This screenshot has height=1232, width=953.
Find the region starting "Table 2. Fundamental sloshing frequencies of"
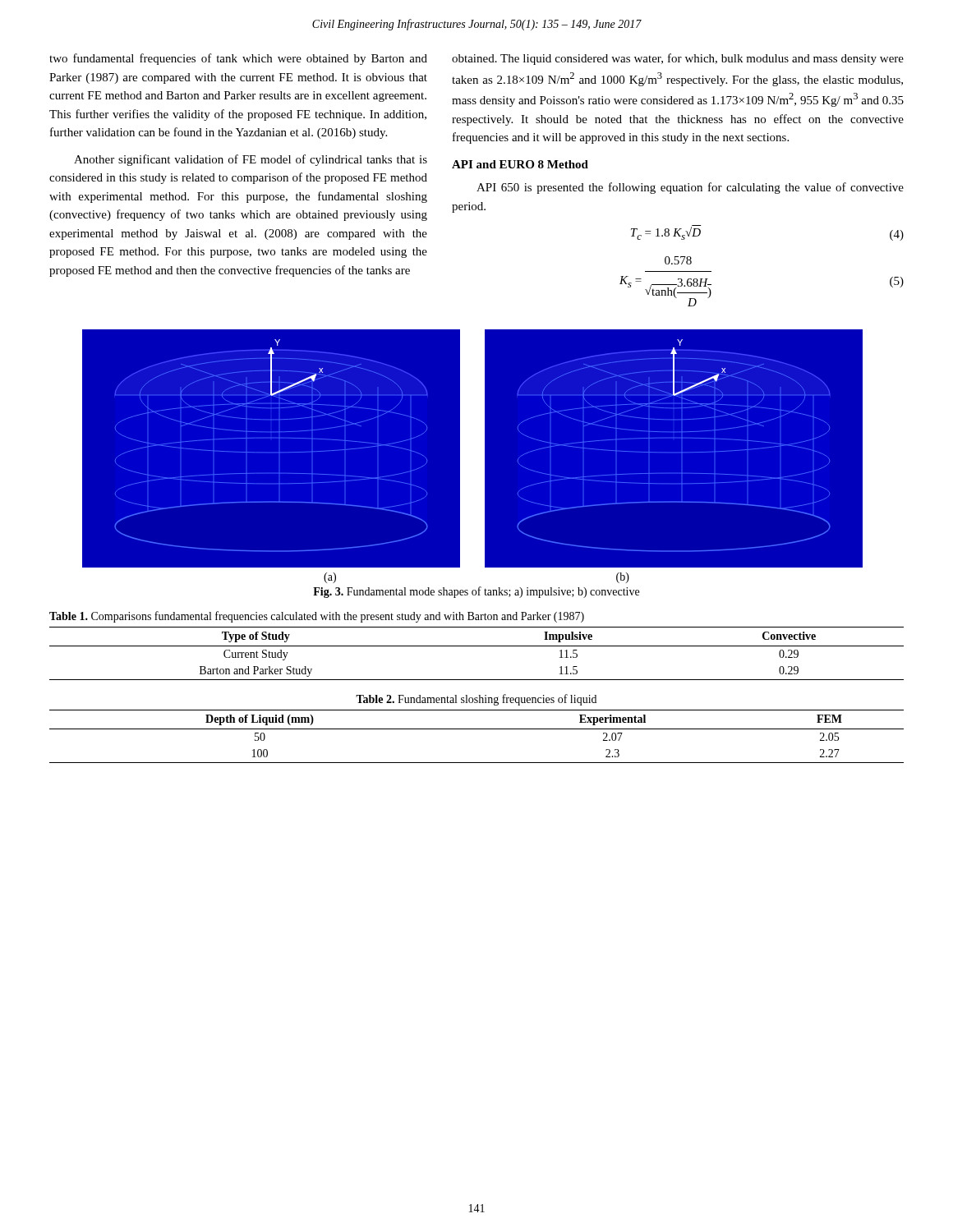[476, 700]
